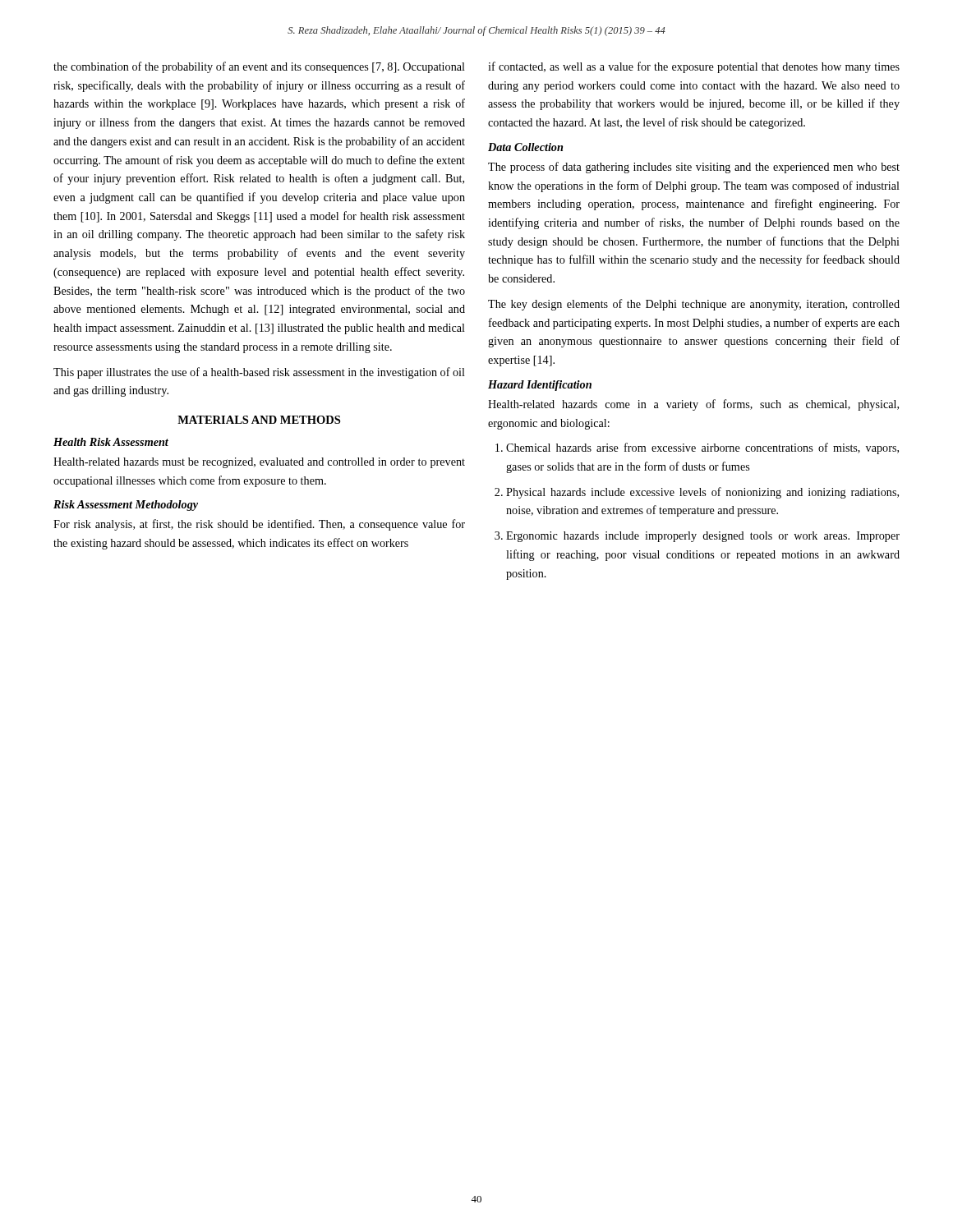The width and height of the screenshot is (953, 1232).
Task: Select the section header containing "Risk Assessment Methodology"
Action: pos(126,505)
